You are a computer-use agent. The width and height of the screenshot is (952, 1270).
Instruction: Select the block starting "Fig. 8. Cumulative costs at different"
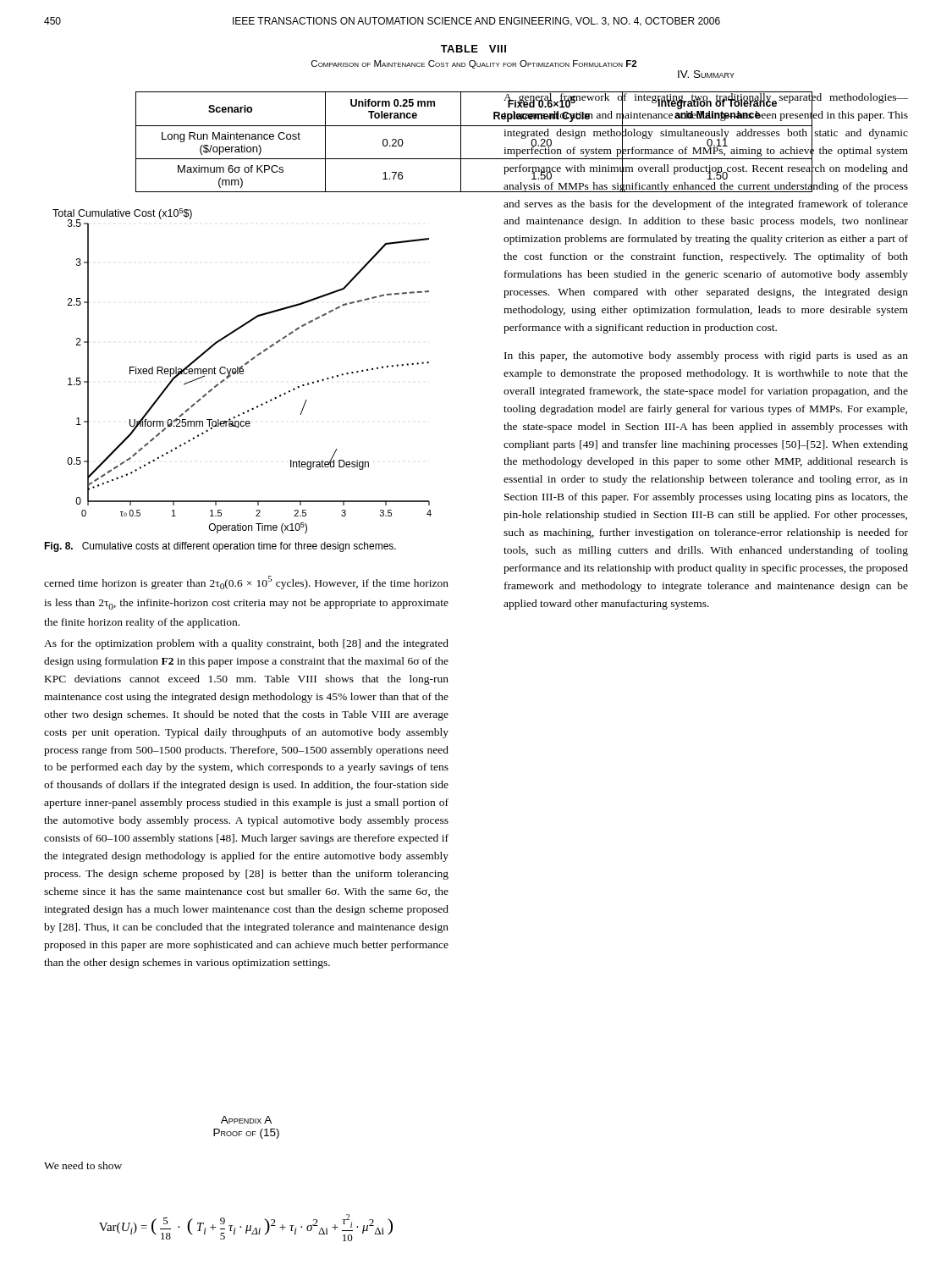(220, 546)
